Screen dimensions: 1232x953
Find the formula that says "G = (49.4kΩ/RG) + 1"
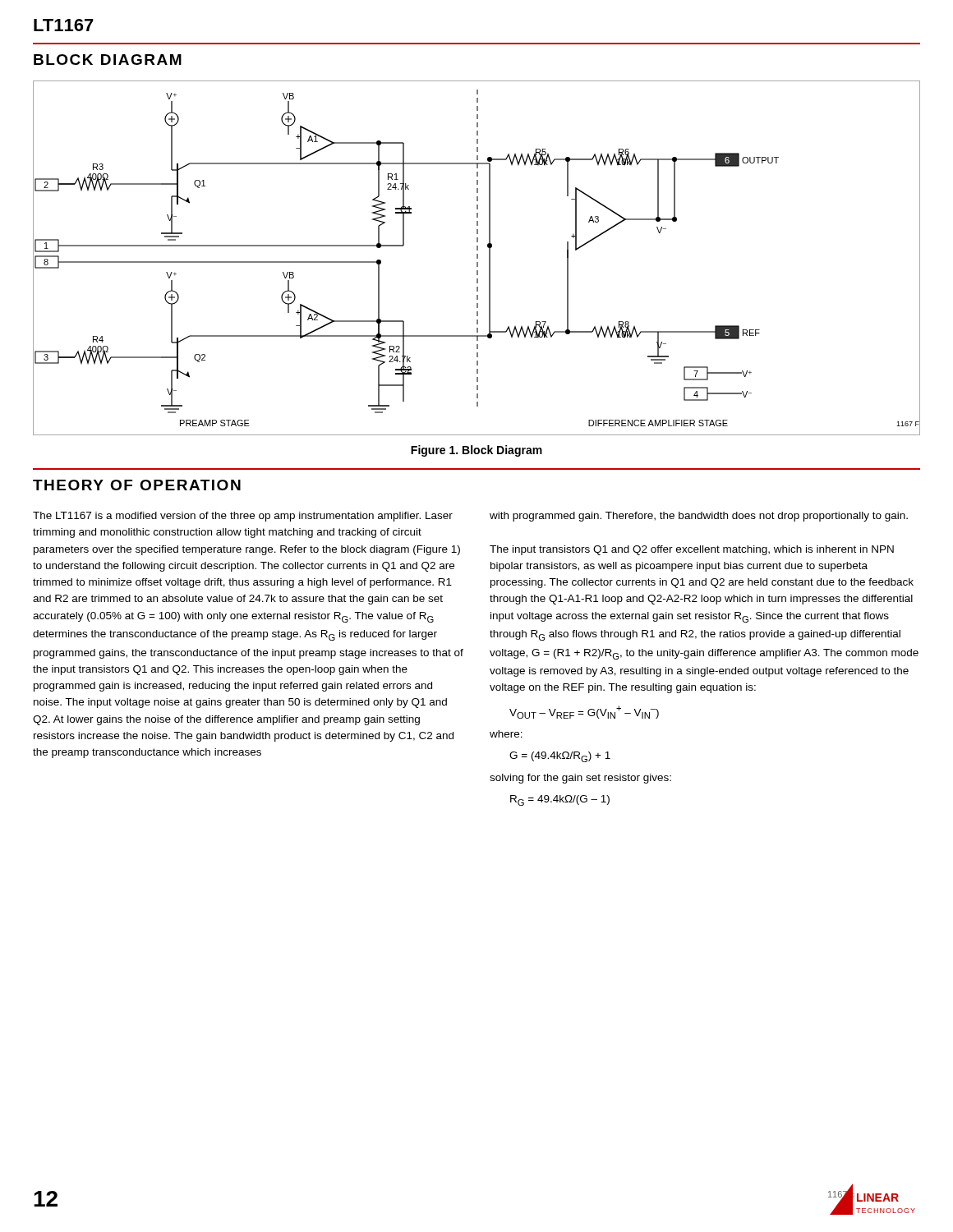(560, 756)
